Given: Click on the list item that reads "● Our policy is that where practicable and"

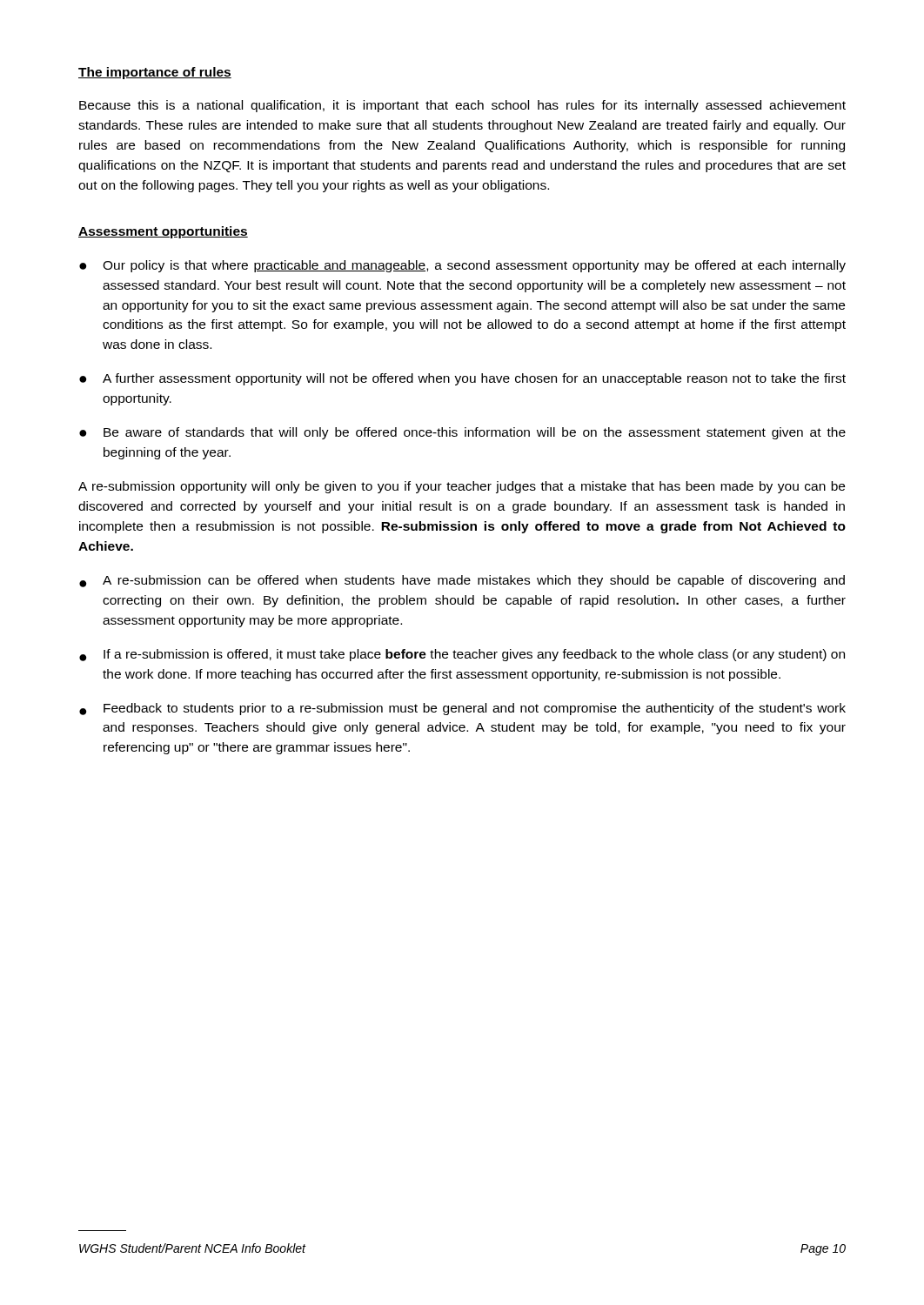Looking at the screenshot, I should [x=462, y=305].
